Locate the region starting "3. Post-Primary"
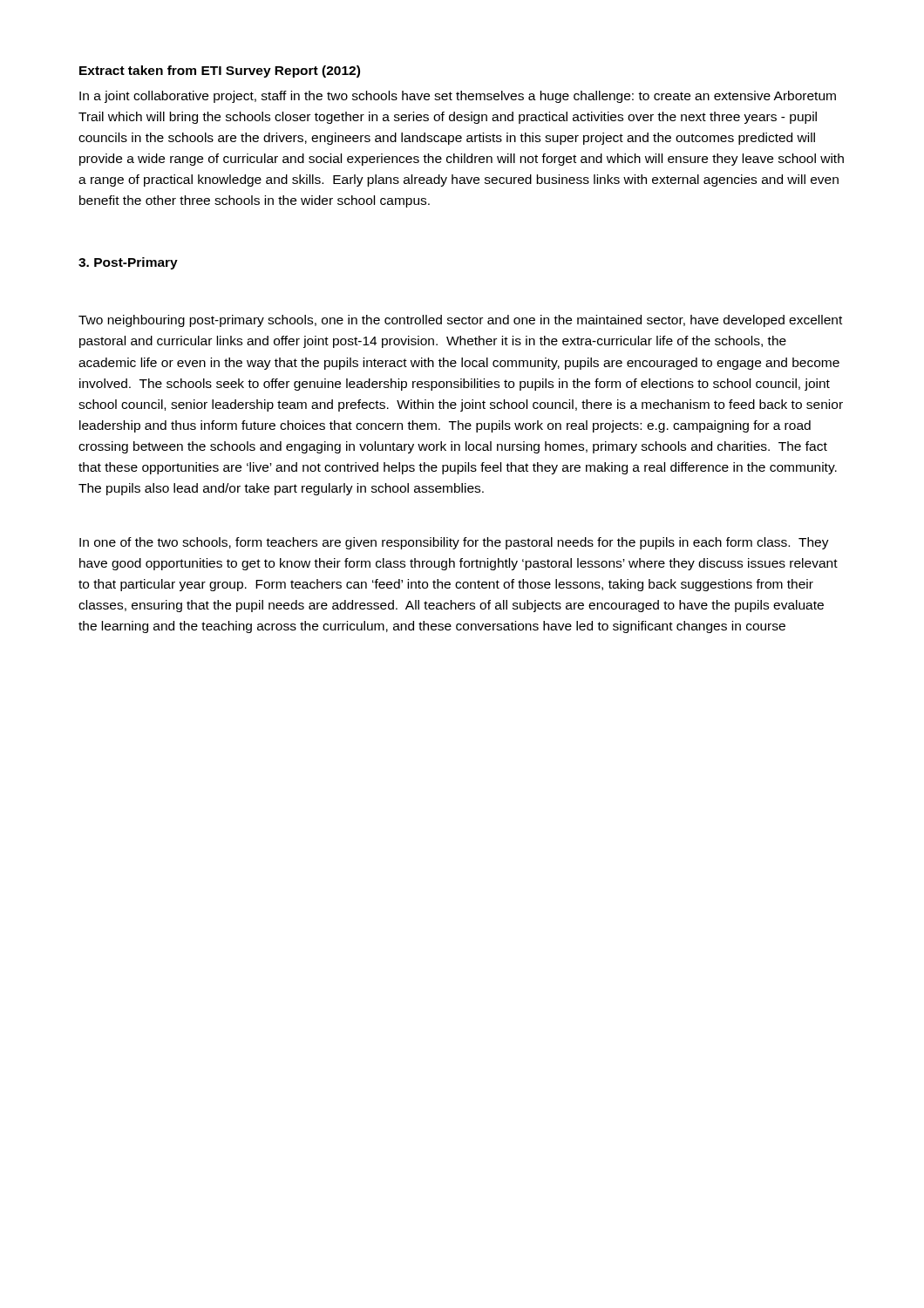Viewport: 924px width, 1308px height. coord(128,262)
